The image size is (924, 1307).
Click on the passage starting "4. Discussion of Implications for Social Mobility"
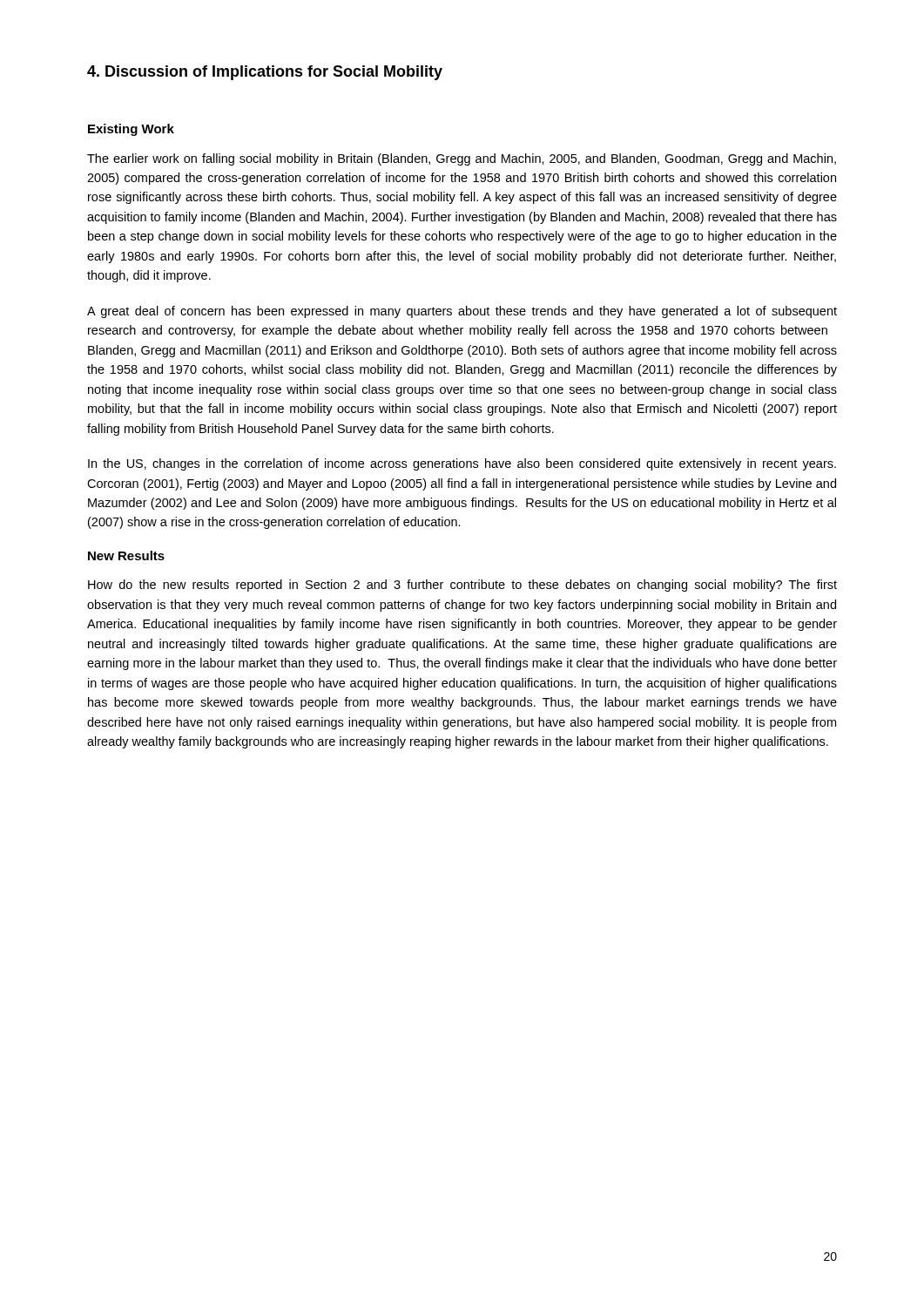[265, 73]
